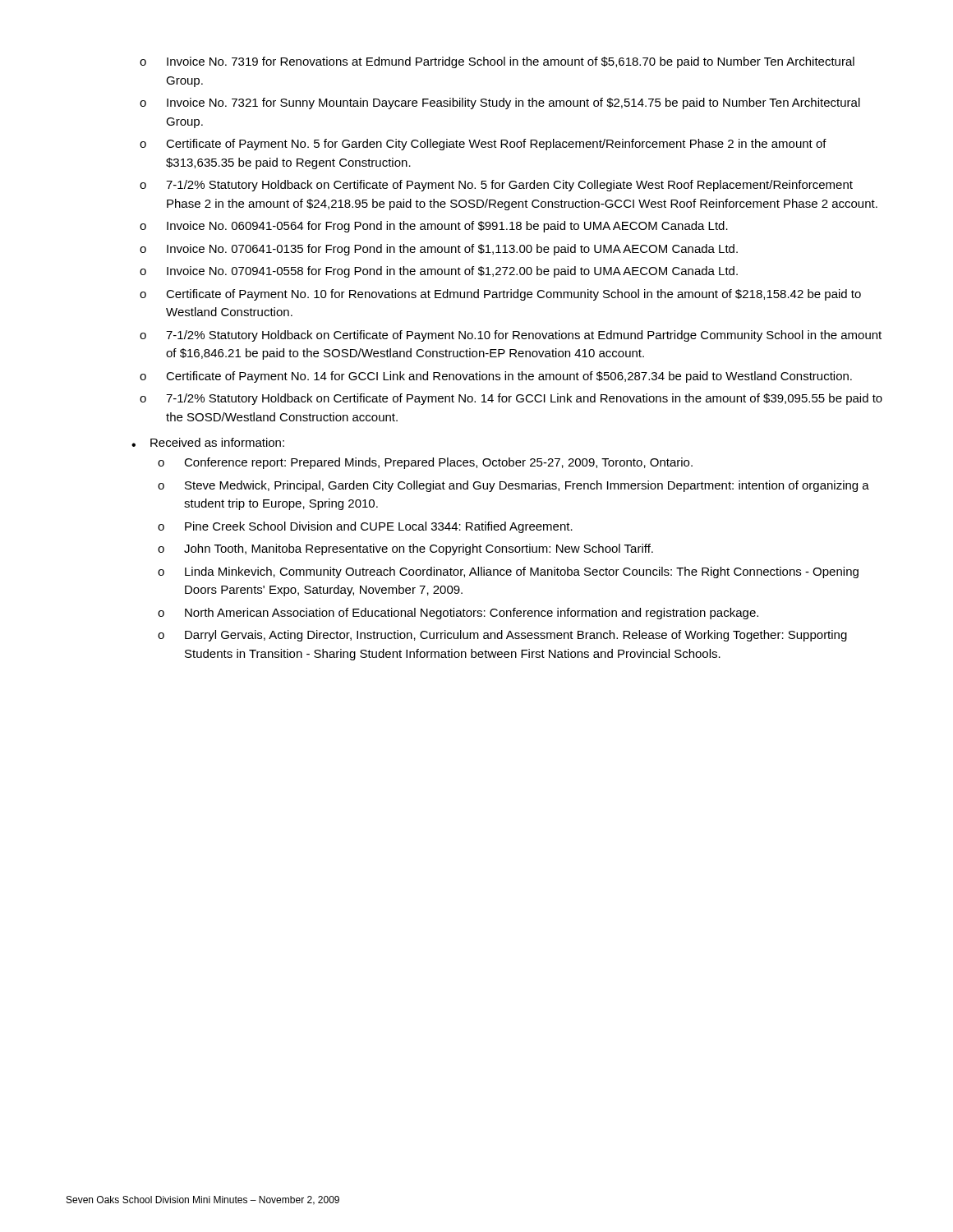The width and height of the screenshot is (953, 1232).
Task: Point to the block beginning "o Invoice No. 060941-0564 for Frog Pond in"
Action: pos(509,226)
